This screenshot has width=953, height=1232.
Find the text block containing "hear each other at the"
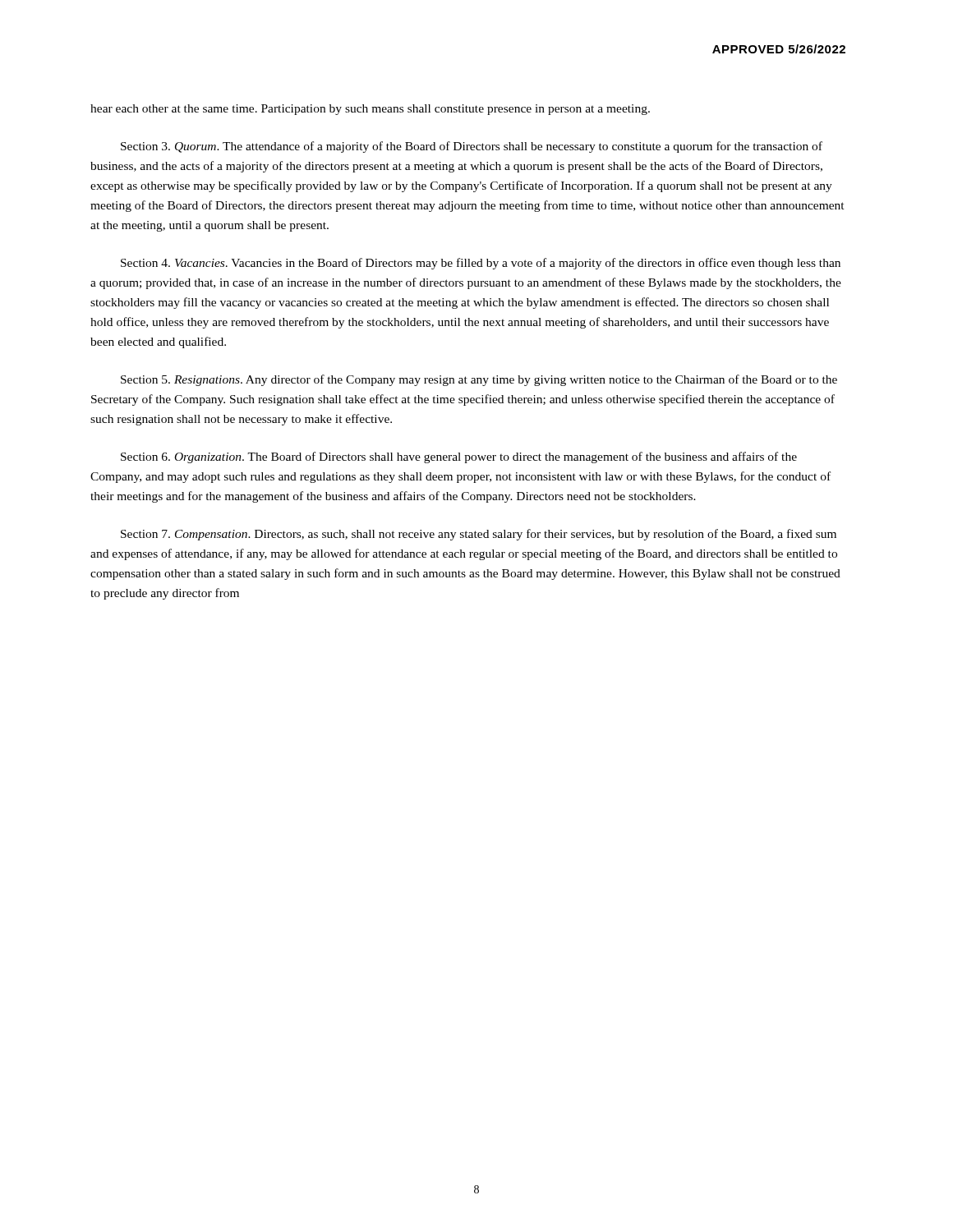[x=370, y=108]
